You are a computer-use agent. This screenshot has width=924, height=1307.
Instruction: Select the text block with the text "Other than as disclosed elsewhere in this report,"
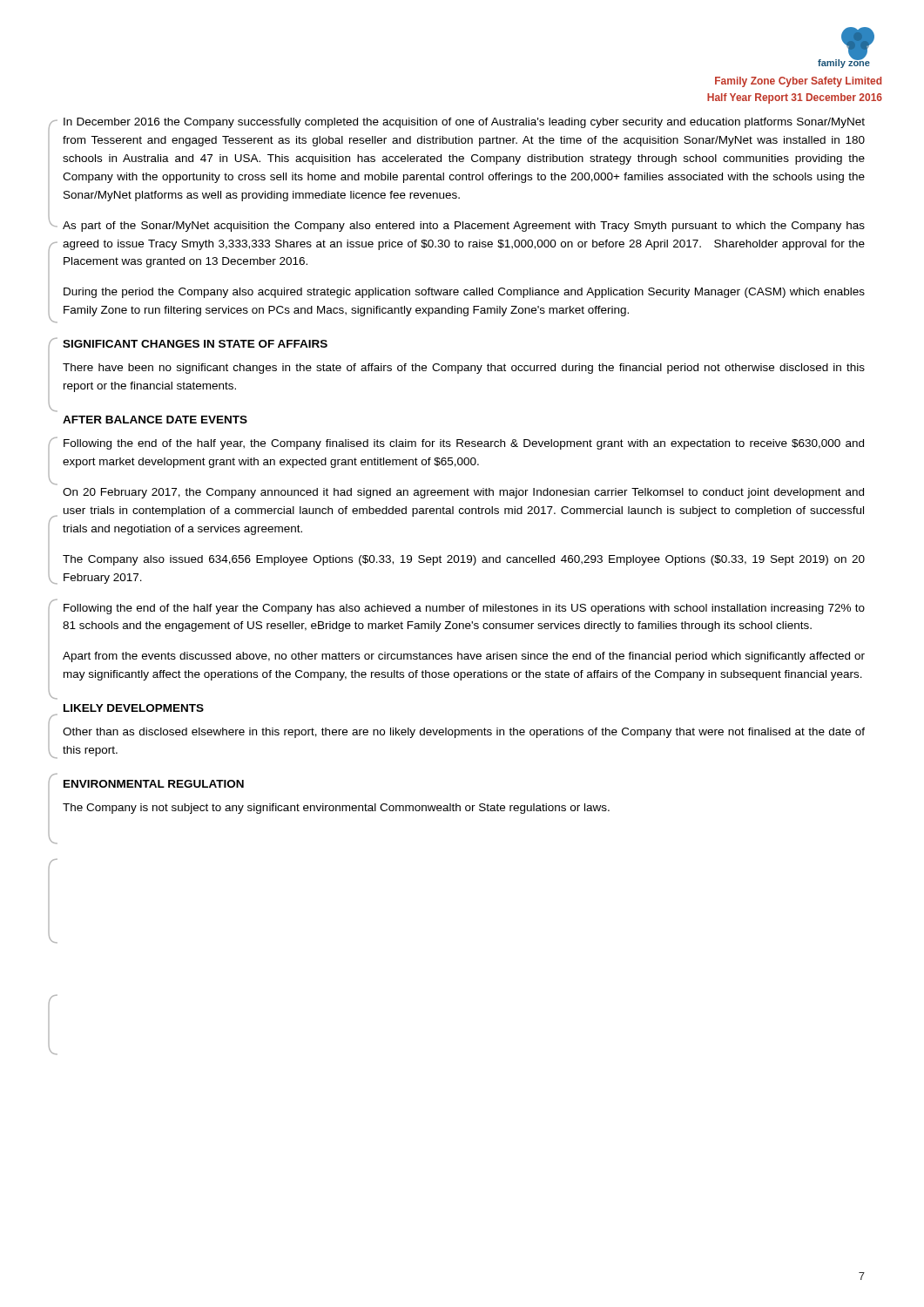(x=464, y=741)
